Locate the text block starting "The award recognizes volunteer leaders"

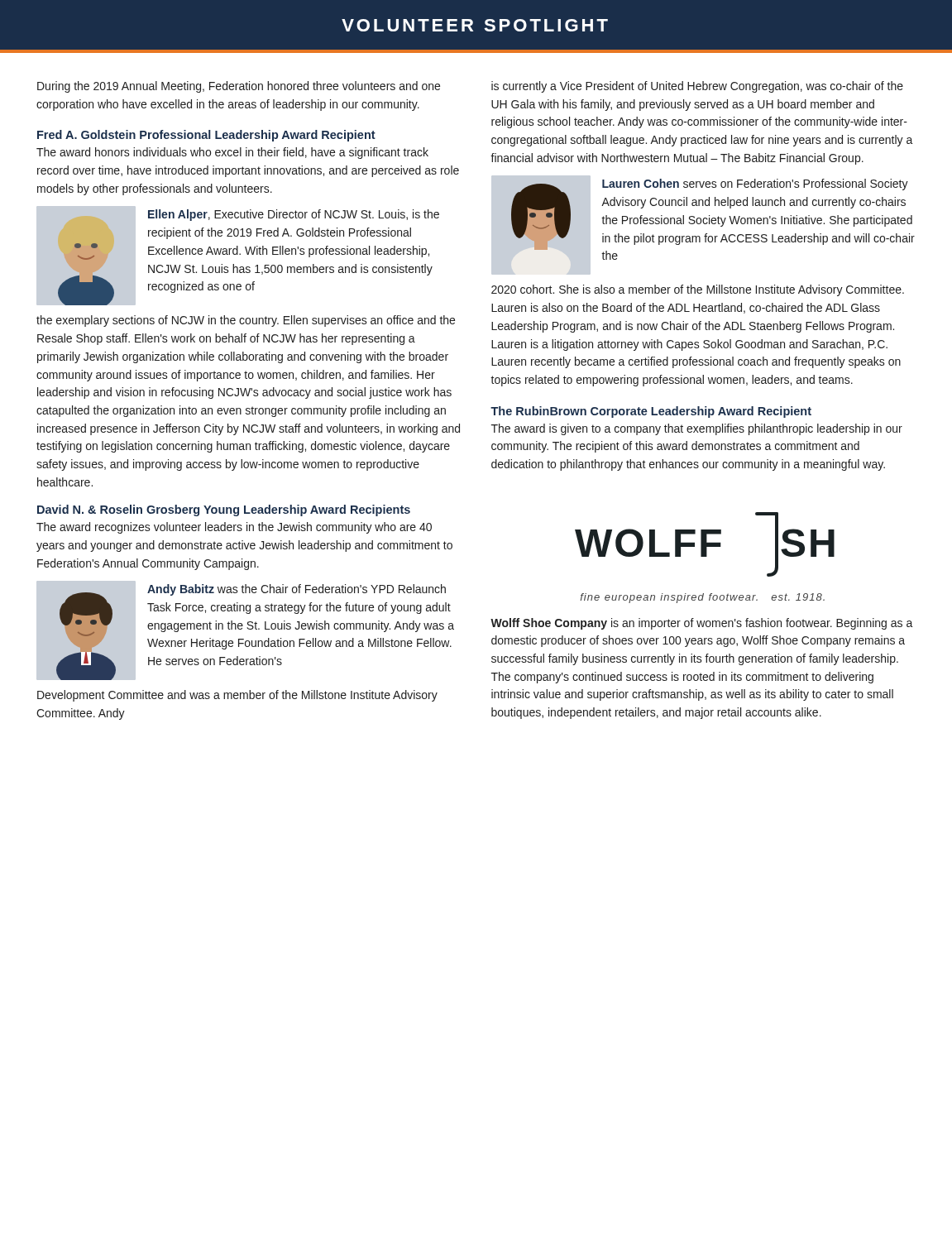(249, 546)
